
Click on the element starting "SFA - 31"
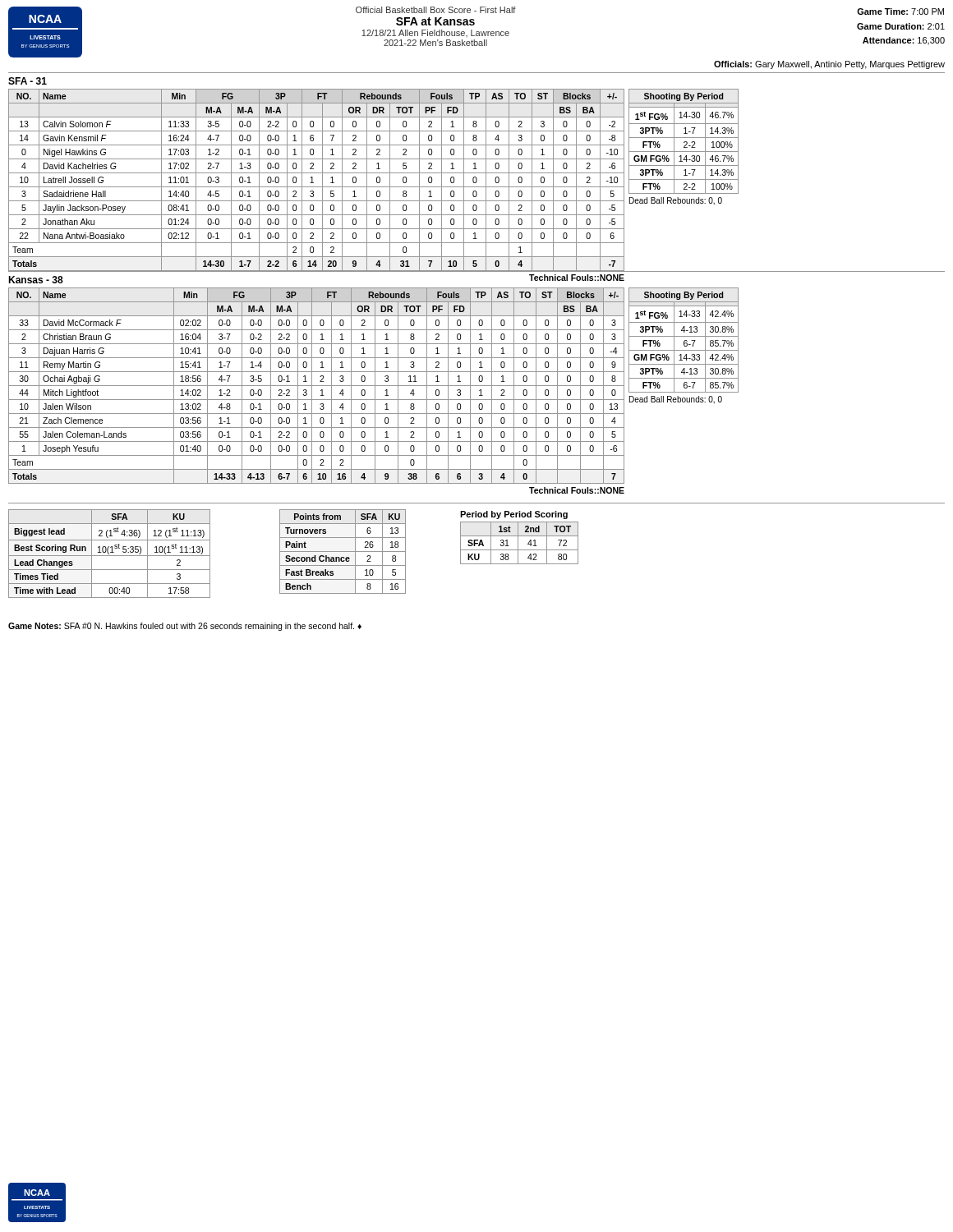[27, 81]
